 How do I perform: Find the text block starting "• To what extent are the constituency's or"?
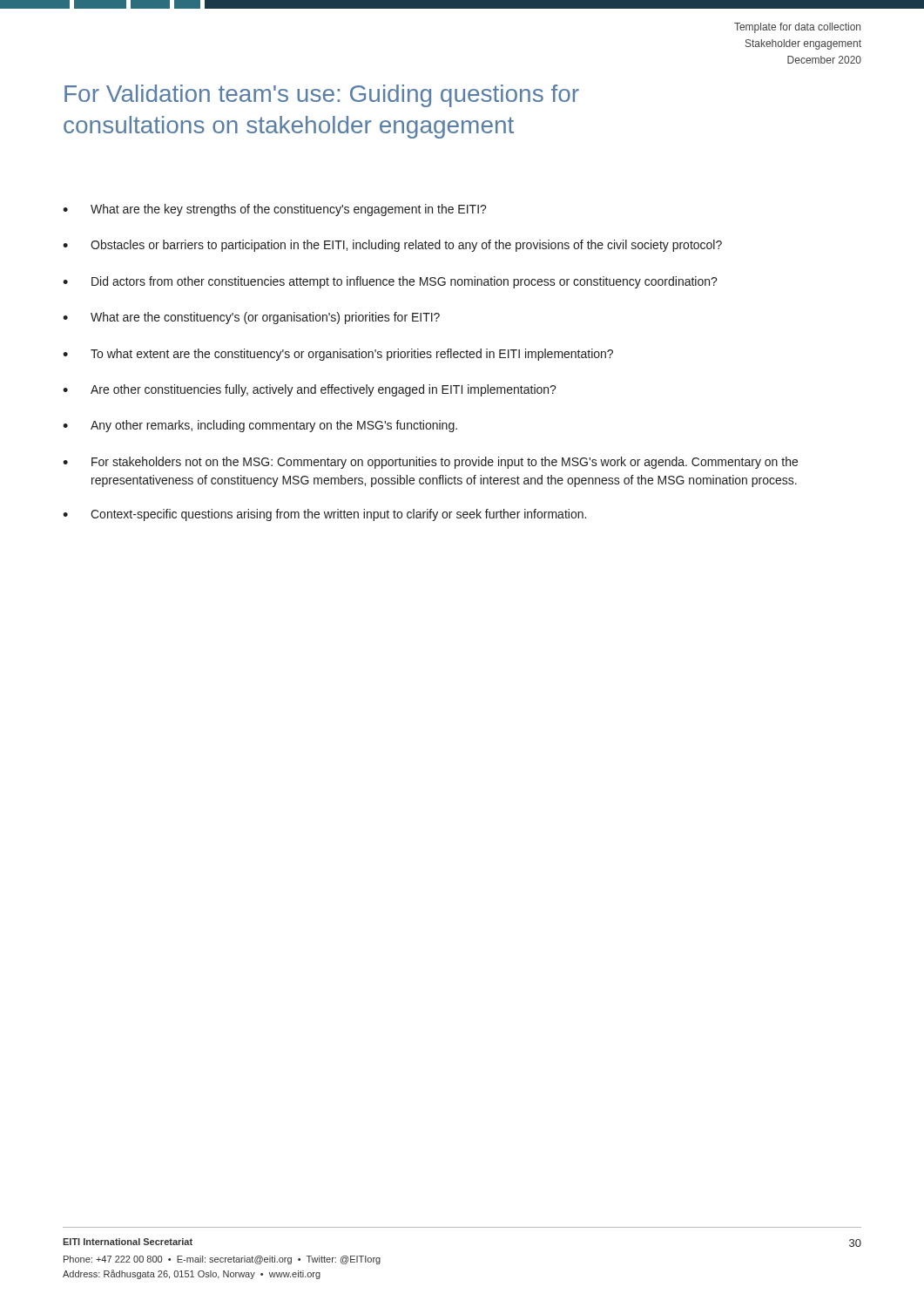(462, 355)
